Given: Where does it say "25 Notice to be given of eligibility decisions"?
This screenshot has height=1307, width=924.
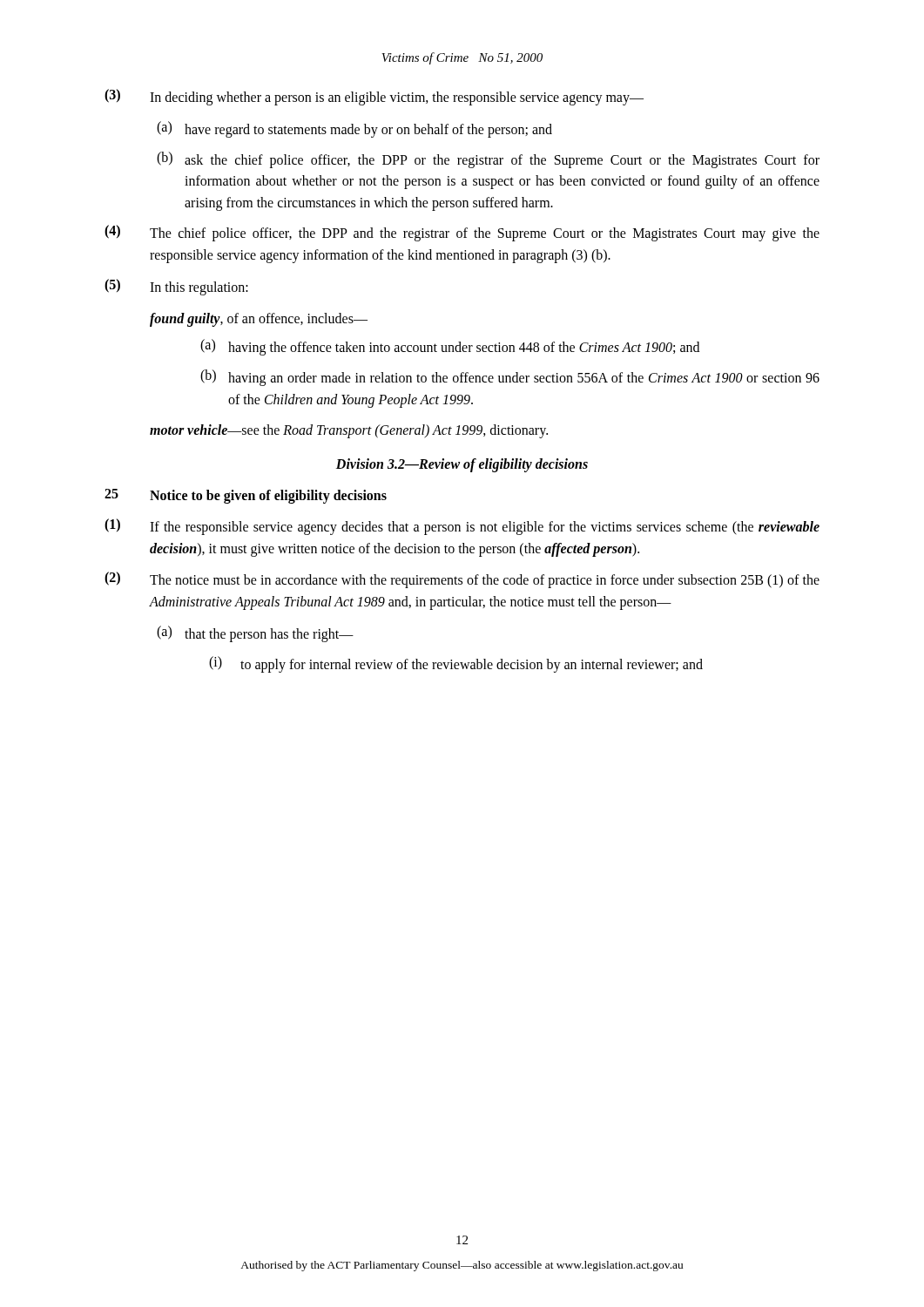Looking at the screenshot, I should [246, 496].
